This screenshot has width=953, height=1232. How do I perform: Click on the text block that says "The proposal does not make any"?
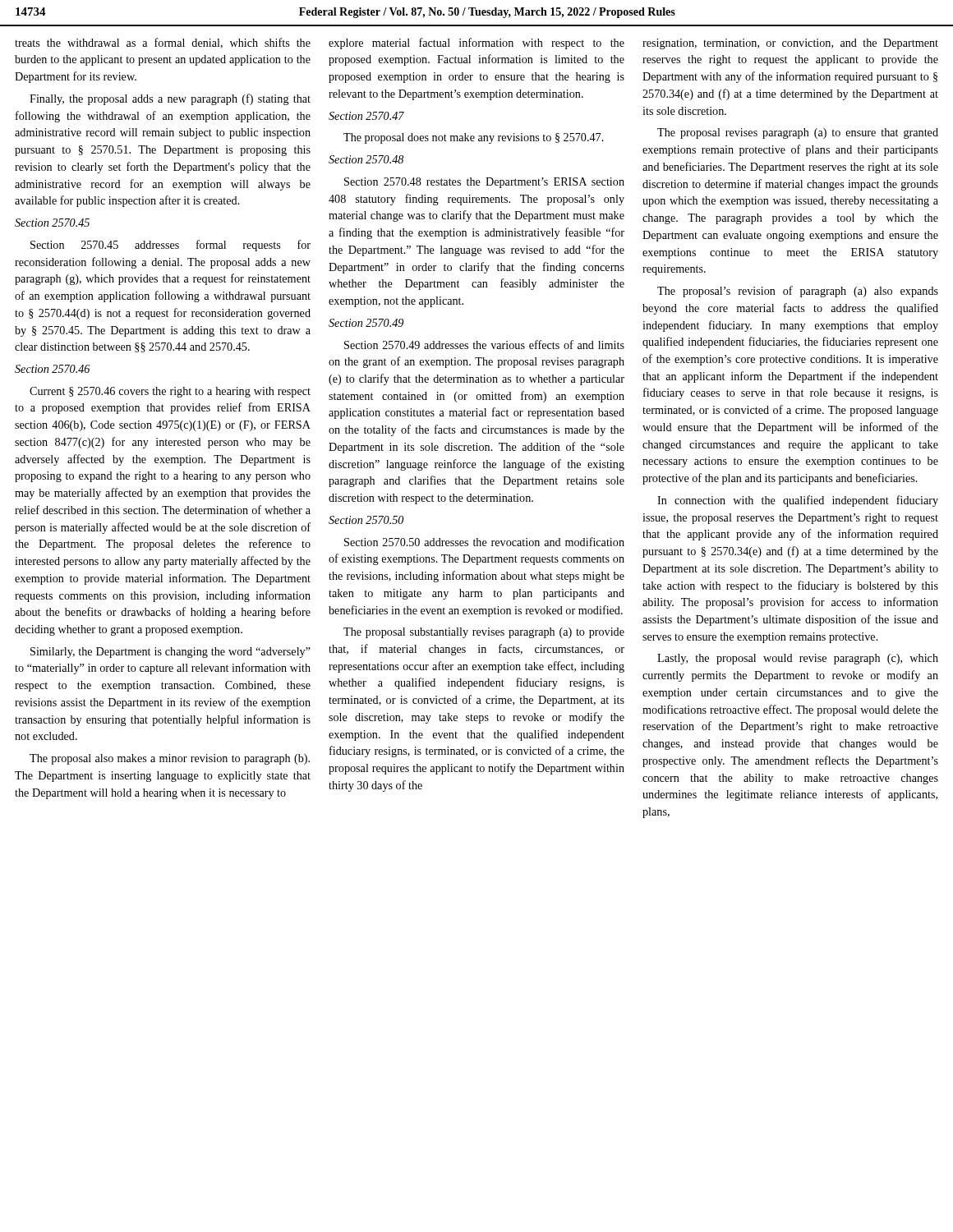[474, 137]
